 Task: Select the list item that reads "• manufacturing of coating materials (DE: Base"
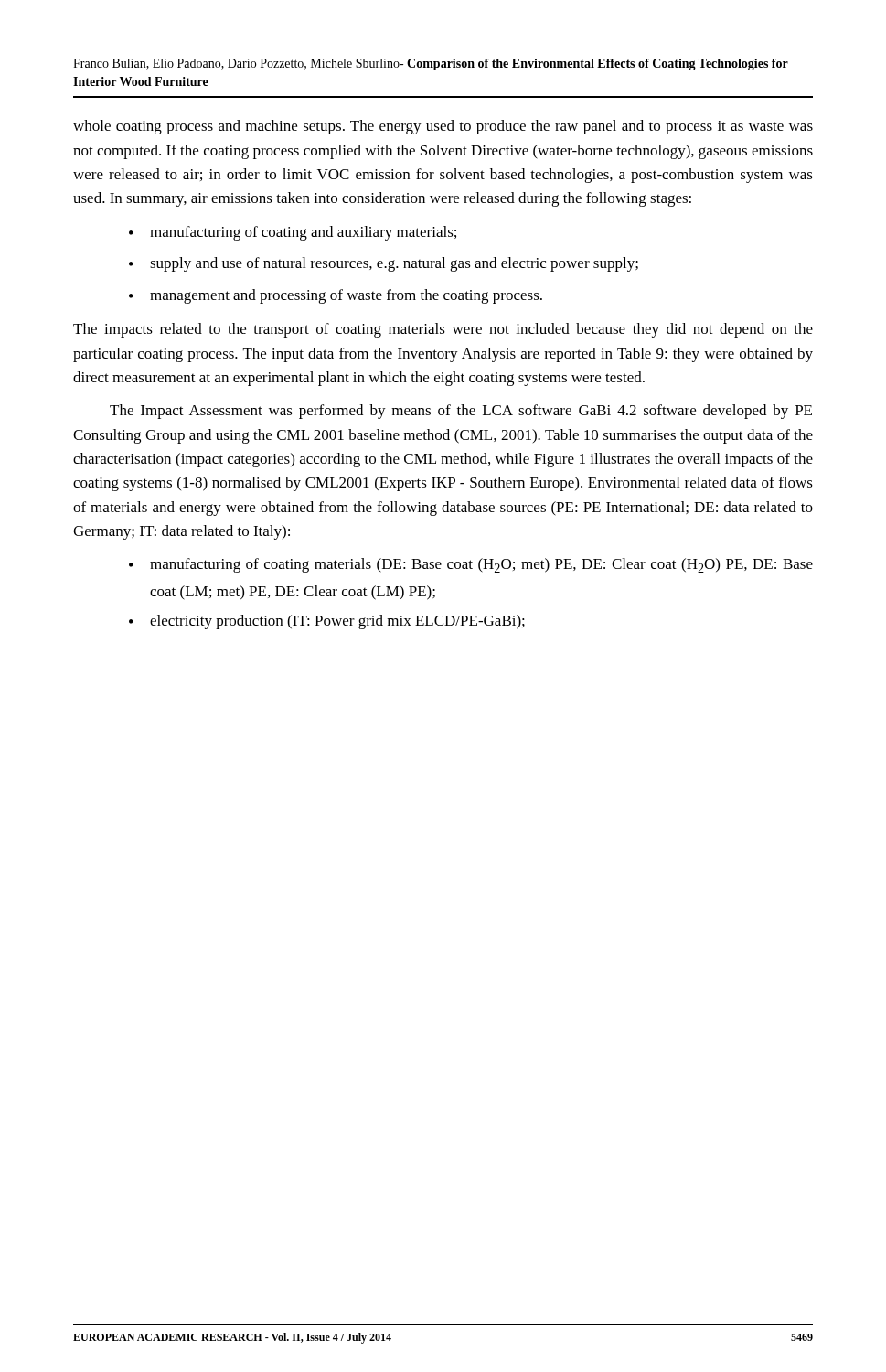coord(470,578)
